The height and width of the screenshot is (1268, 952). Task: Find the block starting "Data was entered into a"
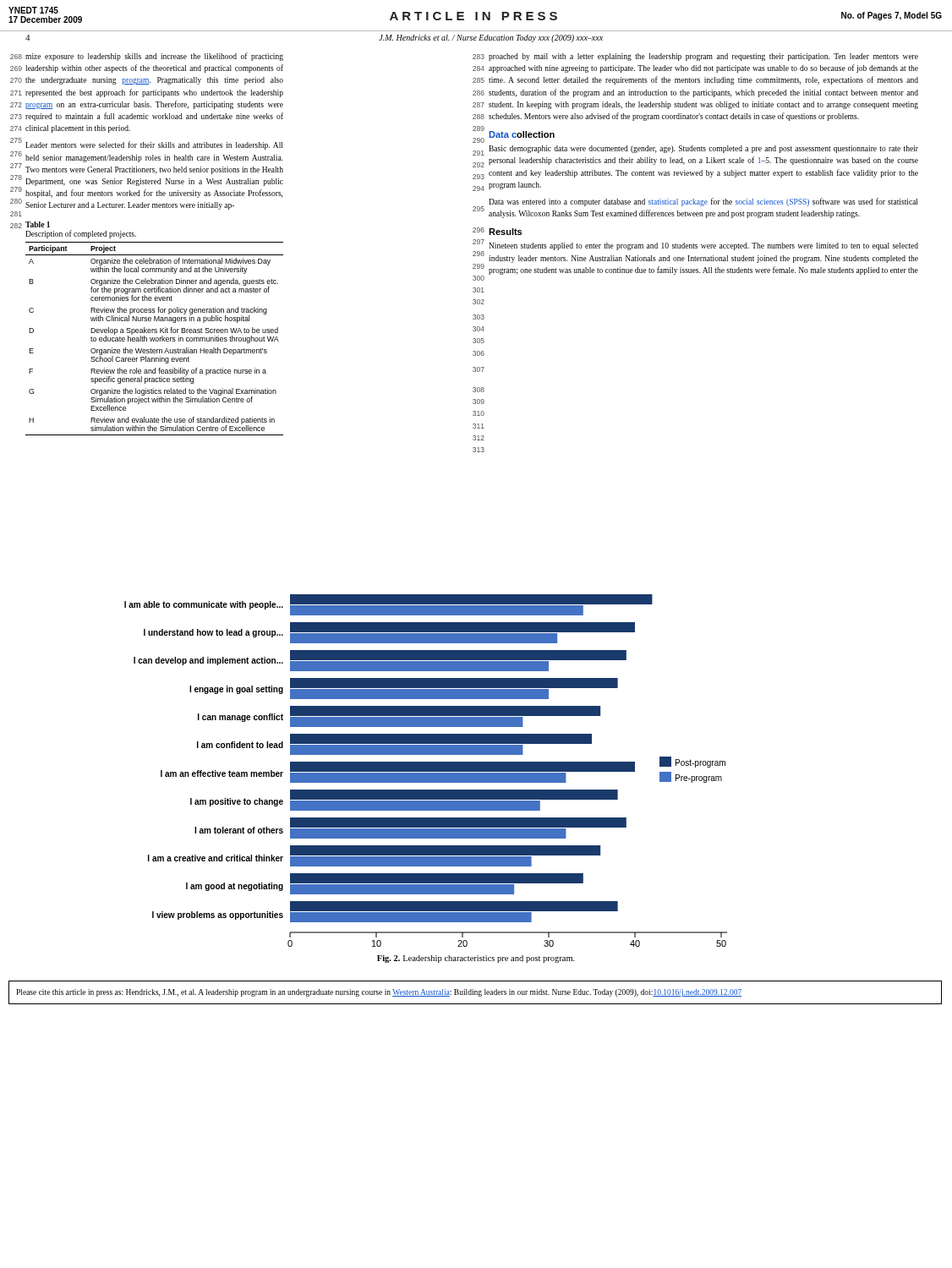(x=703, y=208)
